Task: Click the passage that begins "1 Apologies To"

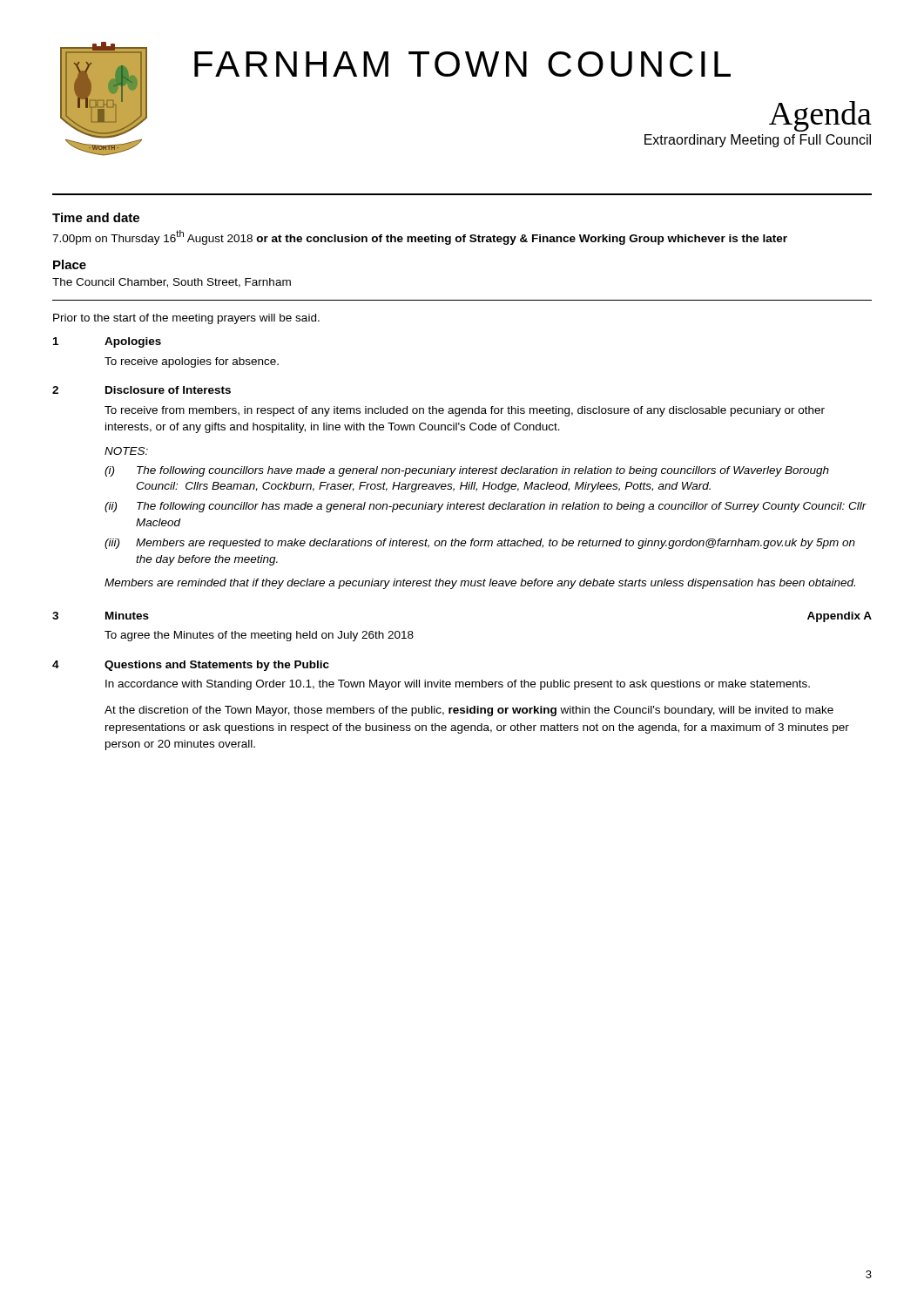Action: pos(107,342)
